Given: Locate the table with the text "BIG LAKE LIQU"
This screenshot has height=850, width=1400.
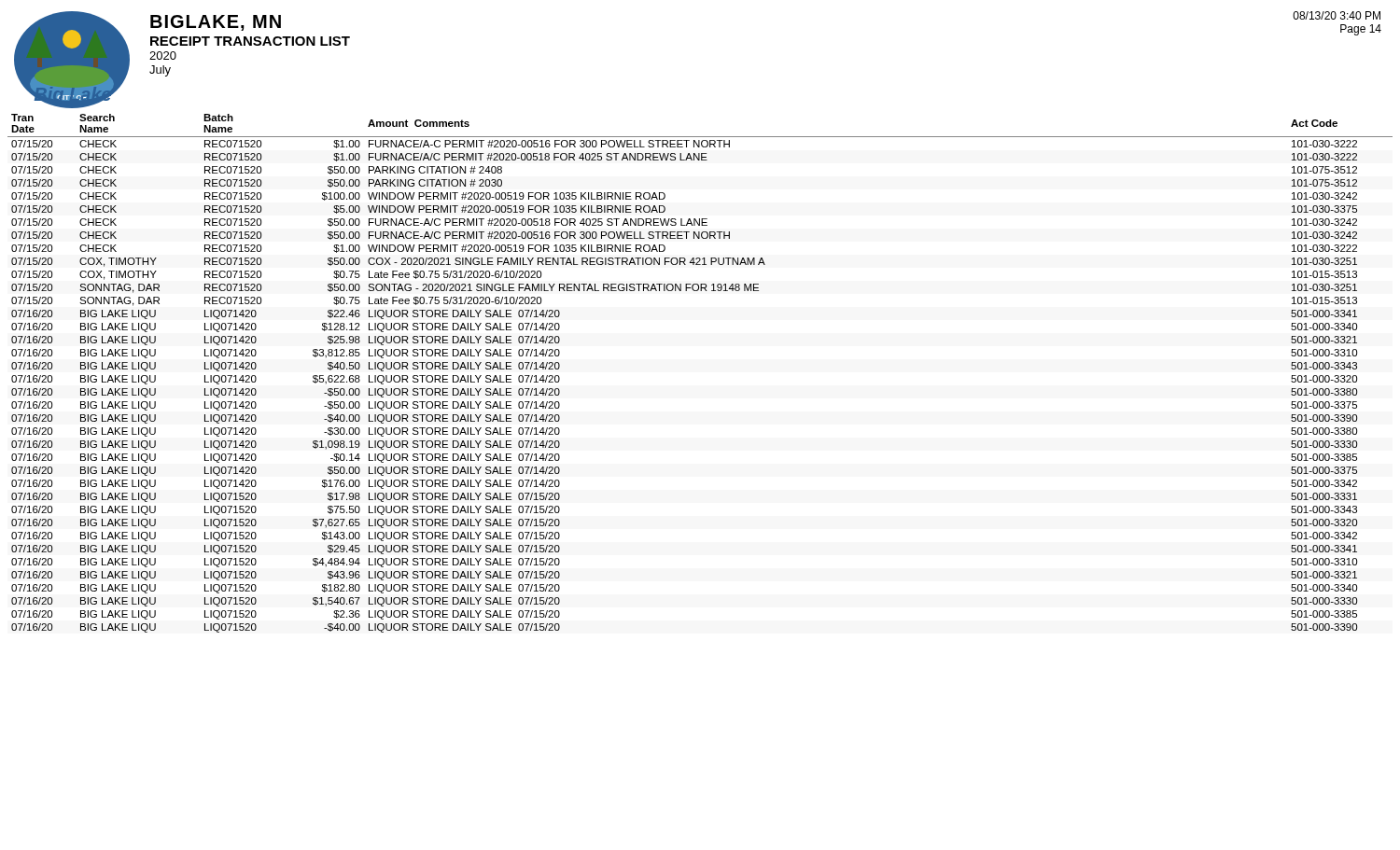Looking at the screenshot, I should [700, 478].
